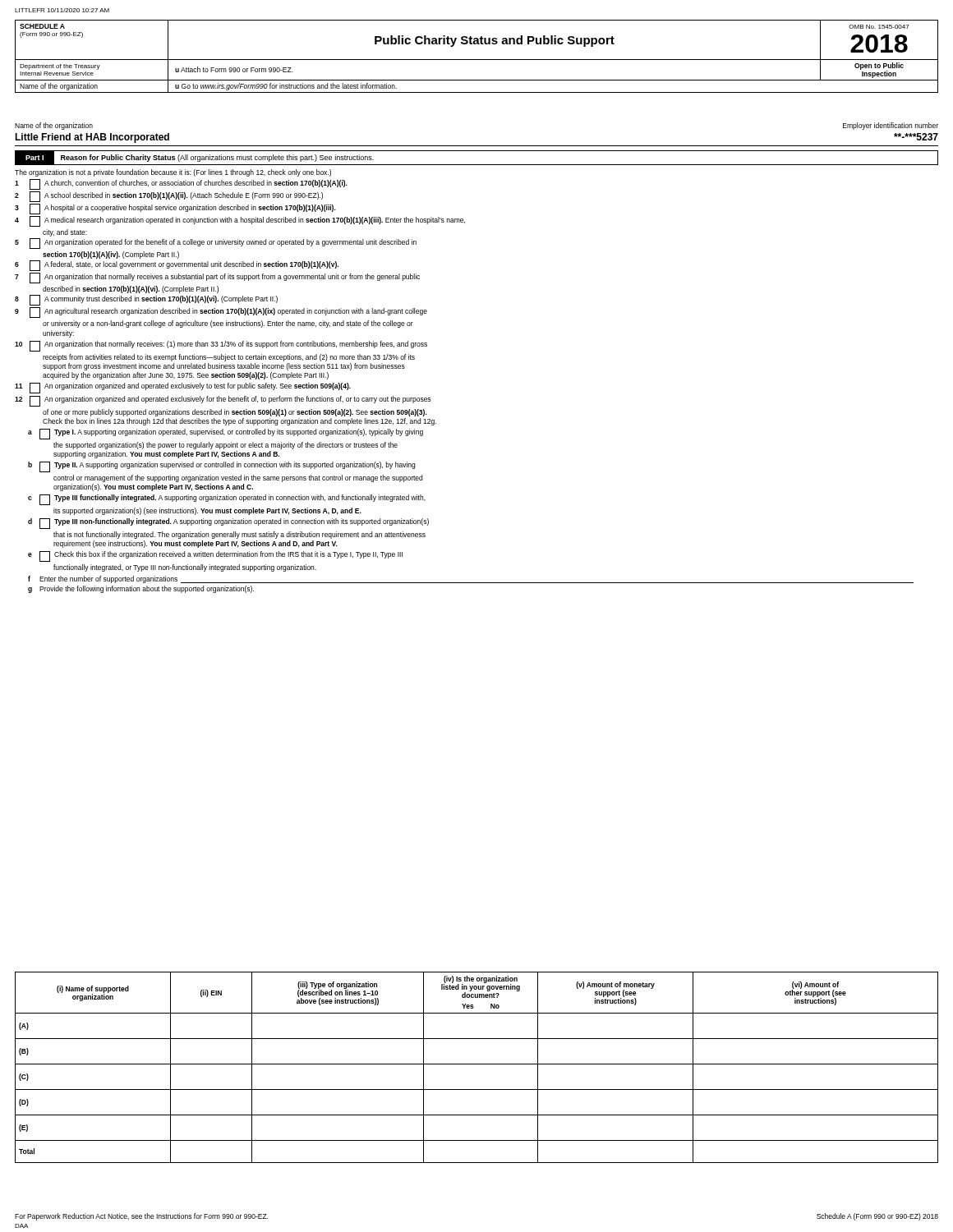Click on the list item with the text "c Type III functionally integrated. A supporting organization"
The image size is (953, 1232).
coord(227,499)
